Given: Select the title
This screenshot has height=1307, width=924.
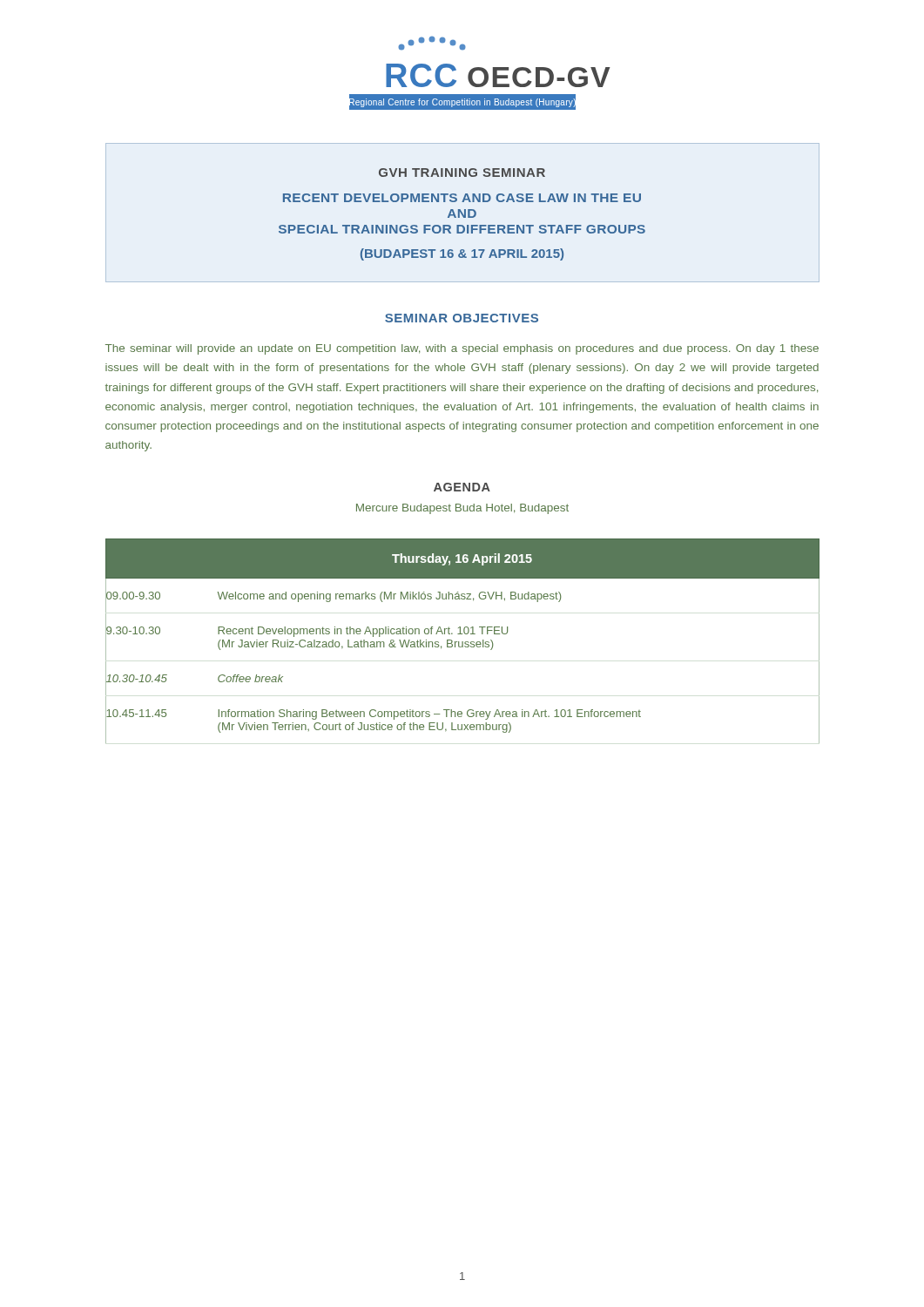Looking at the screenshot, I should tap(462, 213).
